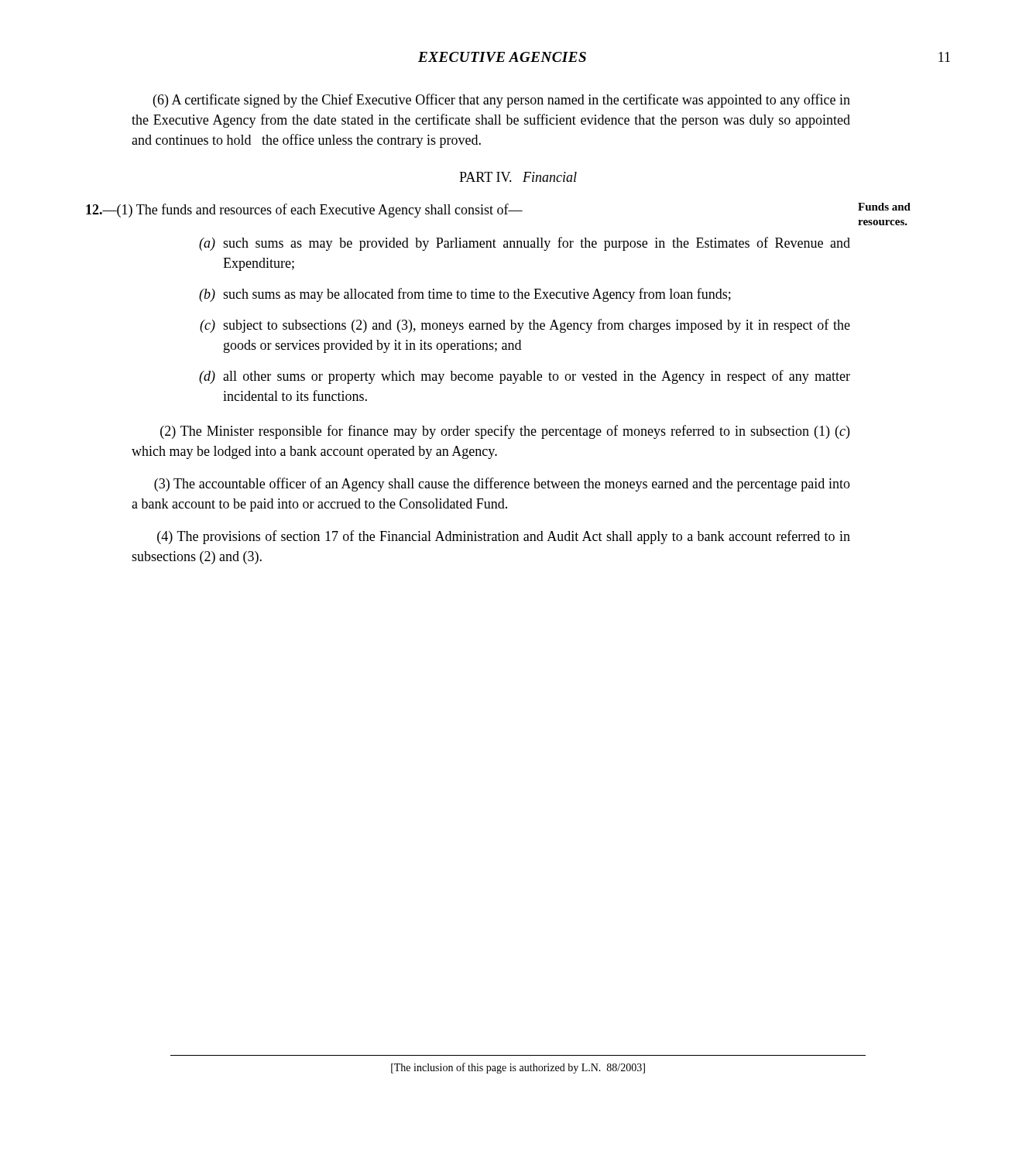Click on the text block that says "(3) The accountable officer"

pyautogui.click(x=491, y=494)
